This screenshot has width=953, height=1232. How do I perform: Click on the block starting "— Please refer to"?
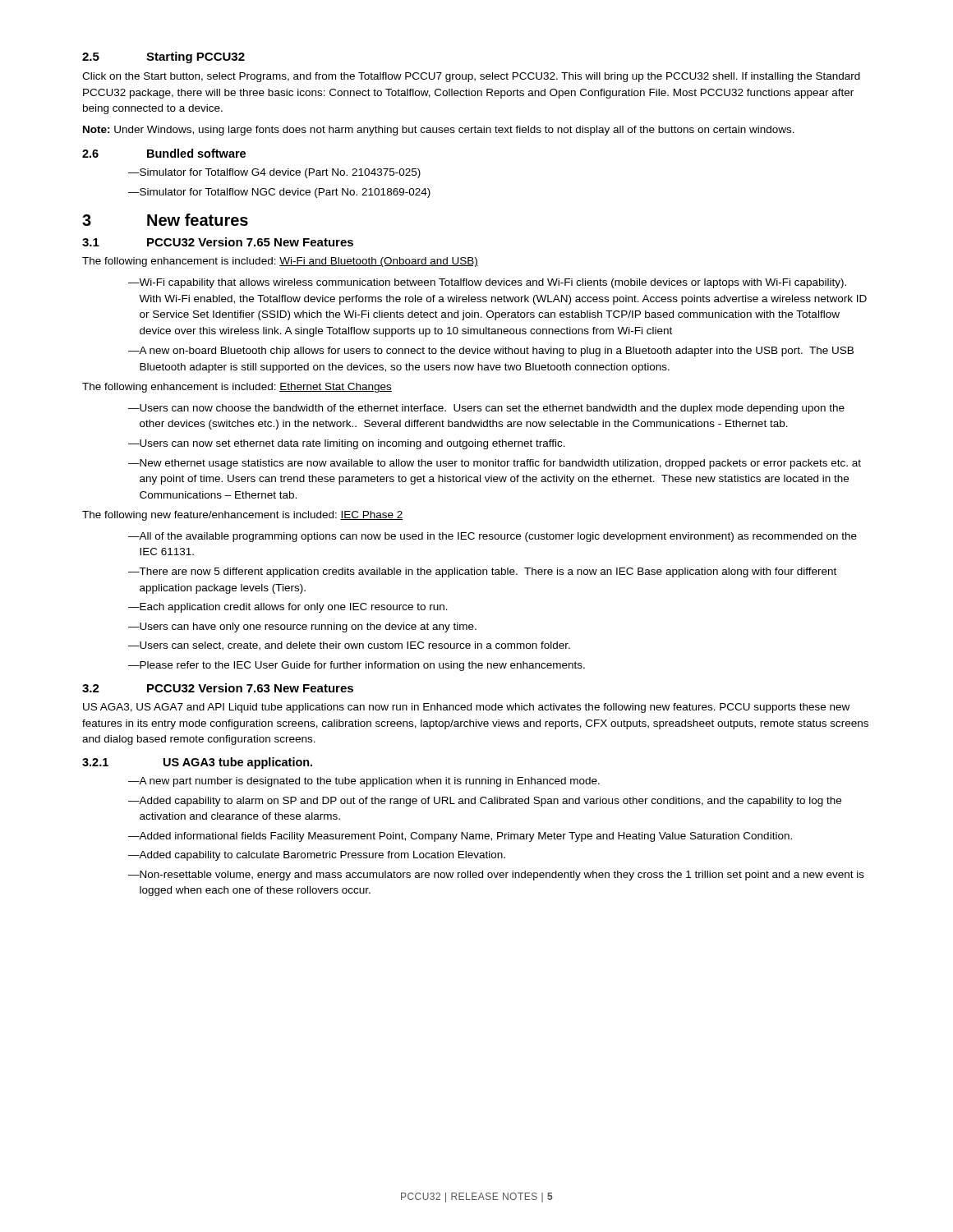point(488,665)
